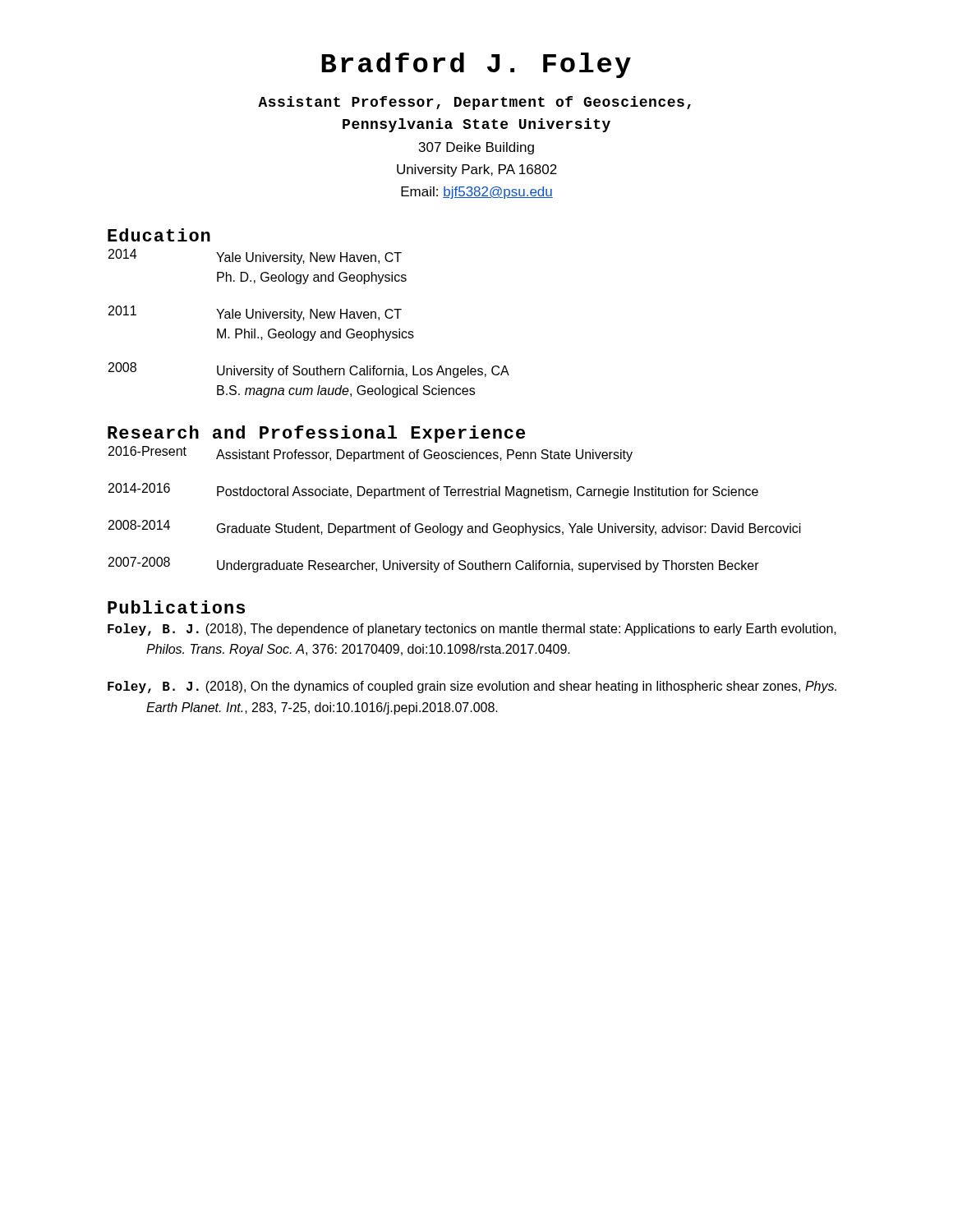Click the passage that begins "2011 Yale University, New Haven, CTM."

click(255, 313)
